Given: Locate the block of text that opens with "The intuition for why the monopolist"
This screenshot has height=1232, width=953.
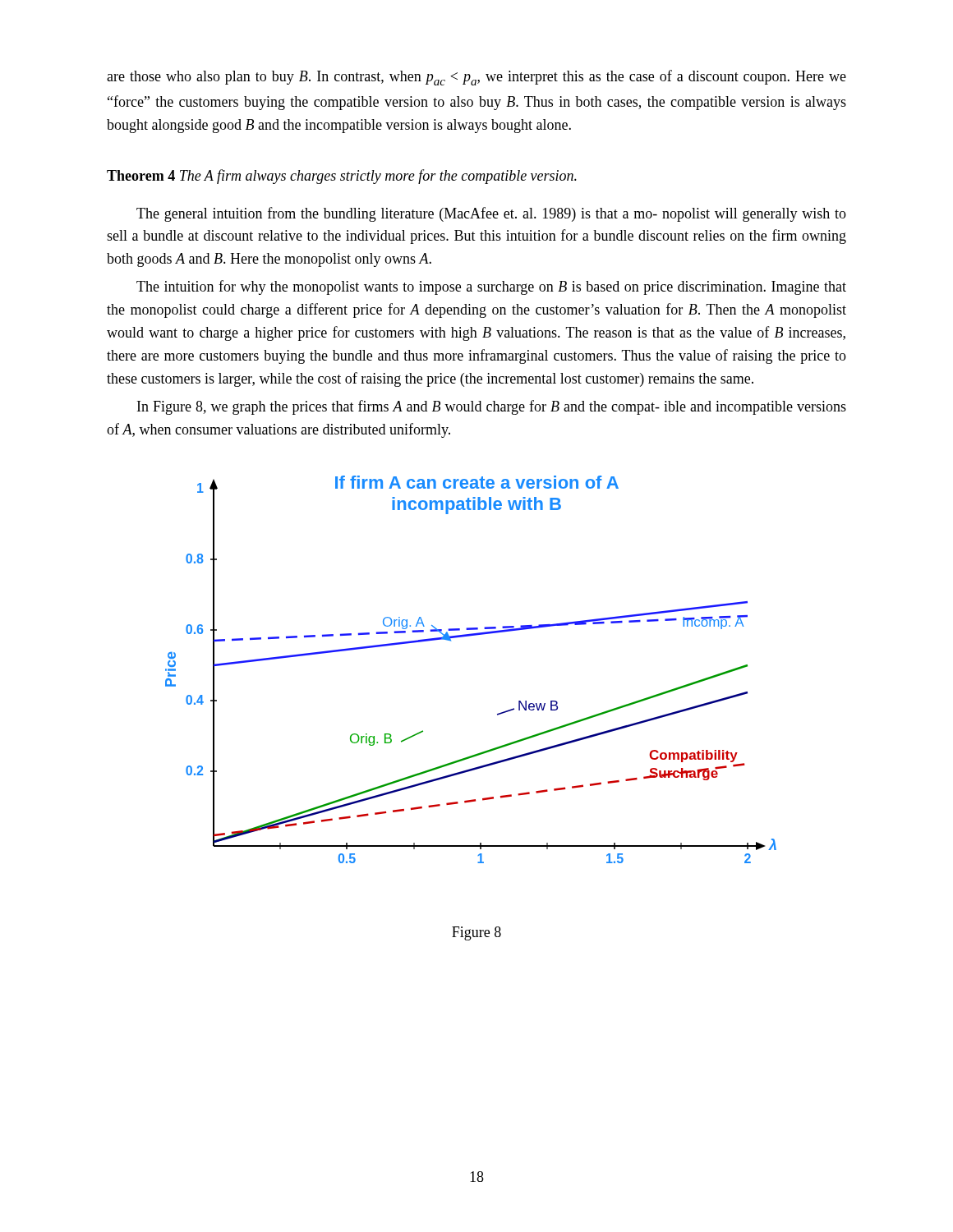Looking at the screenshot, I should point(476,333).
